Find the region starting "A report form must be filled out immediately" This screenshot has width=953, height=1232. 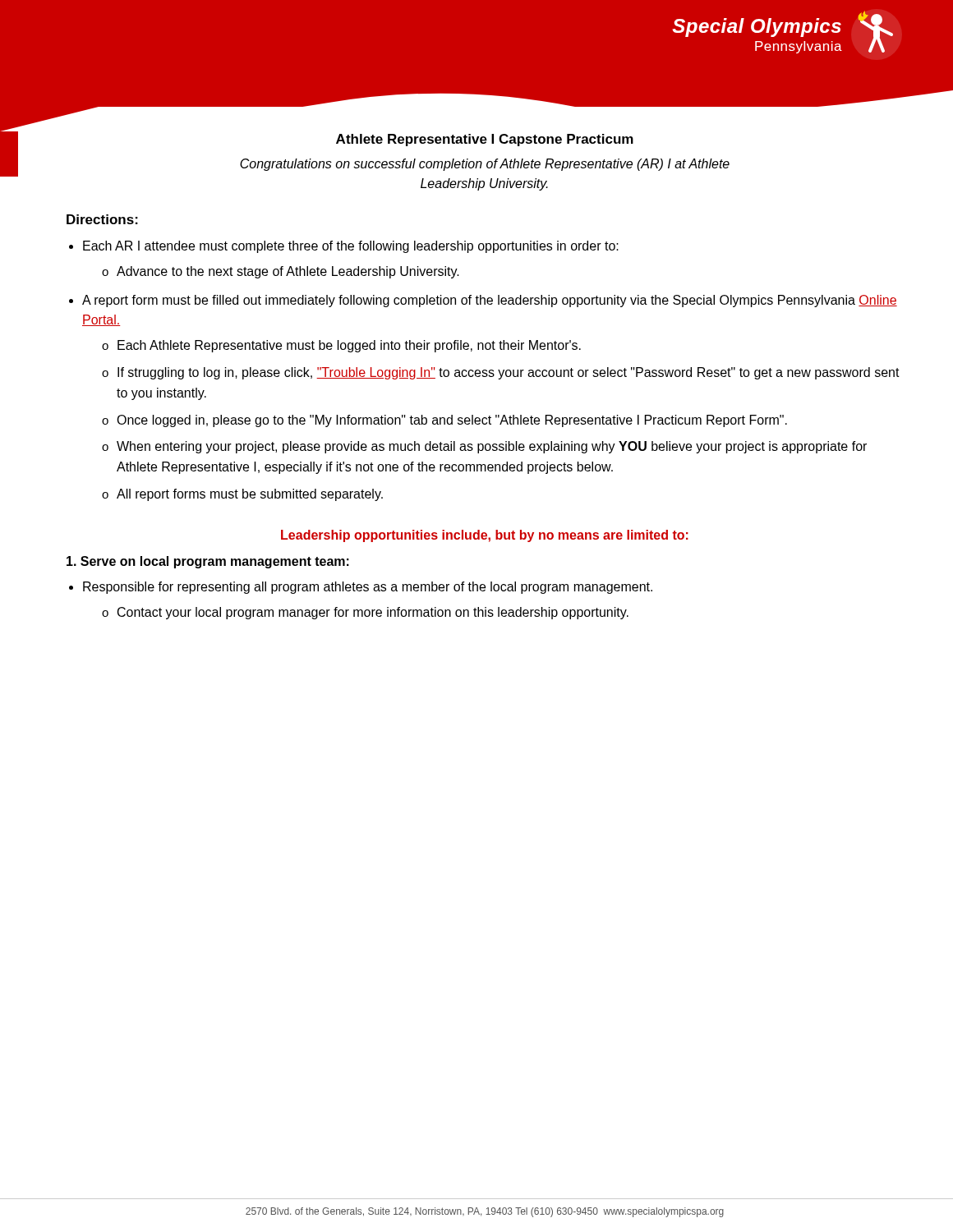tap(490, 301)
